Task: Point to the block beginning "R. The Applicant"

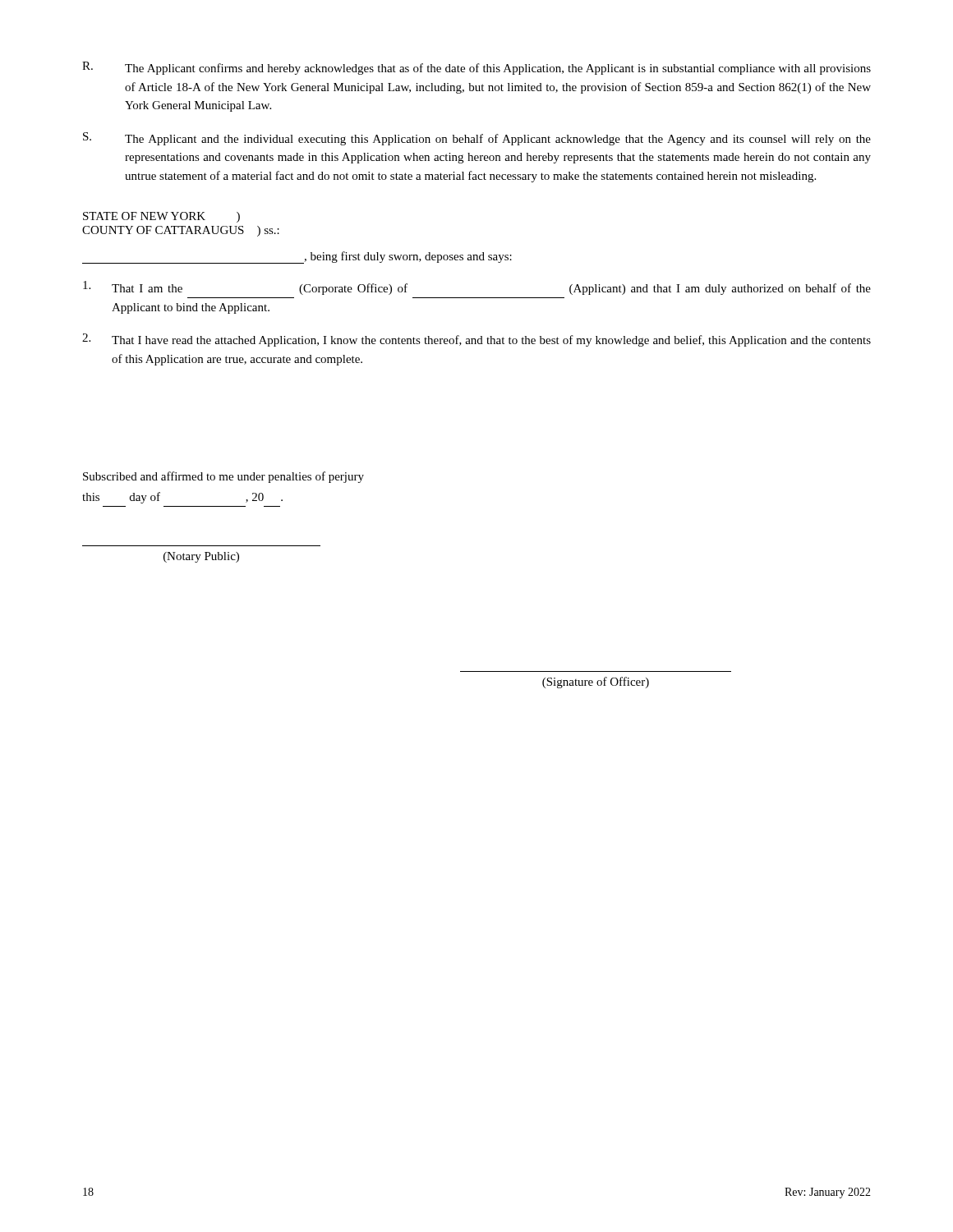Action: tap(476, 87)
